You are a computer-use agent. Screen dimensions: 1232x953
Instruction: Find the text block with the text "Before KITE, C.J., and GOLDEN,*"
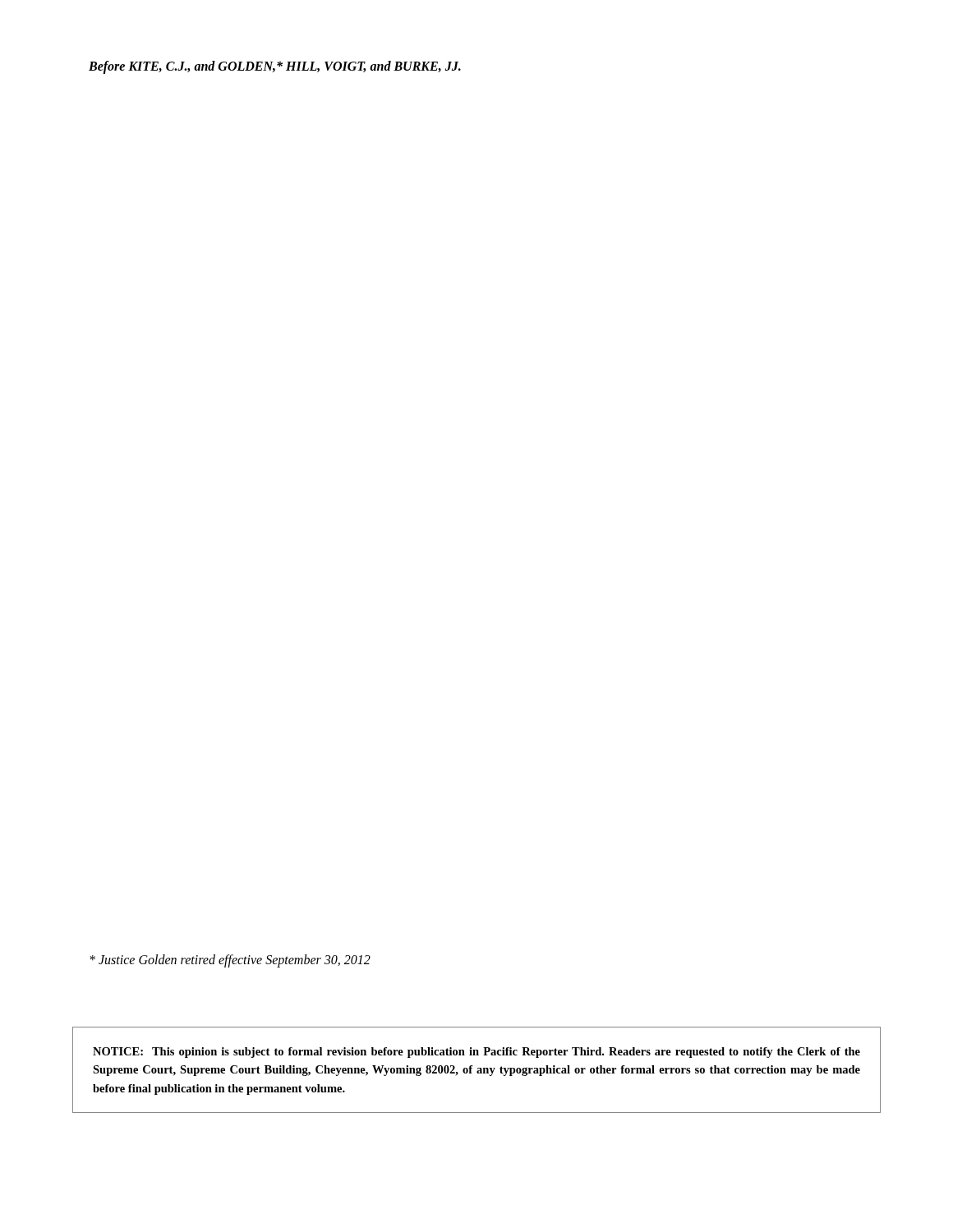tap(275, 66)
